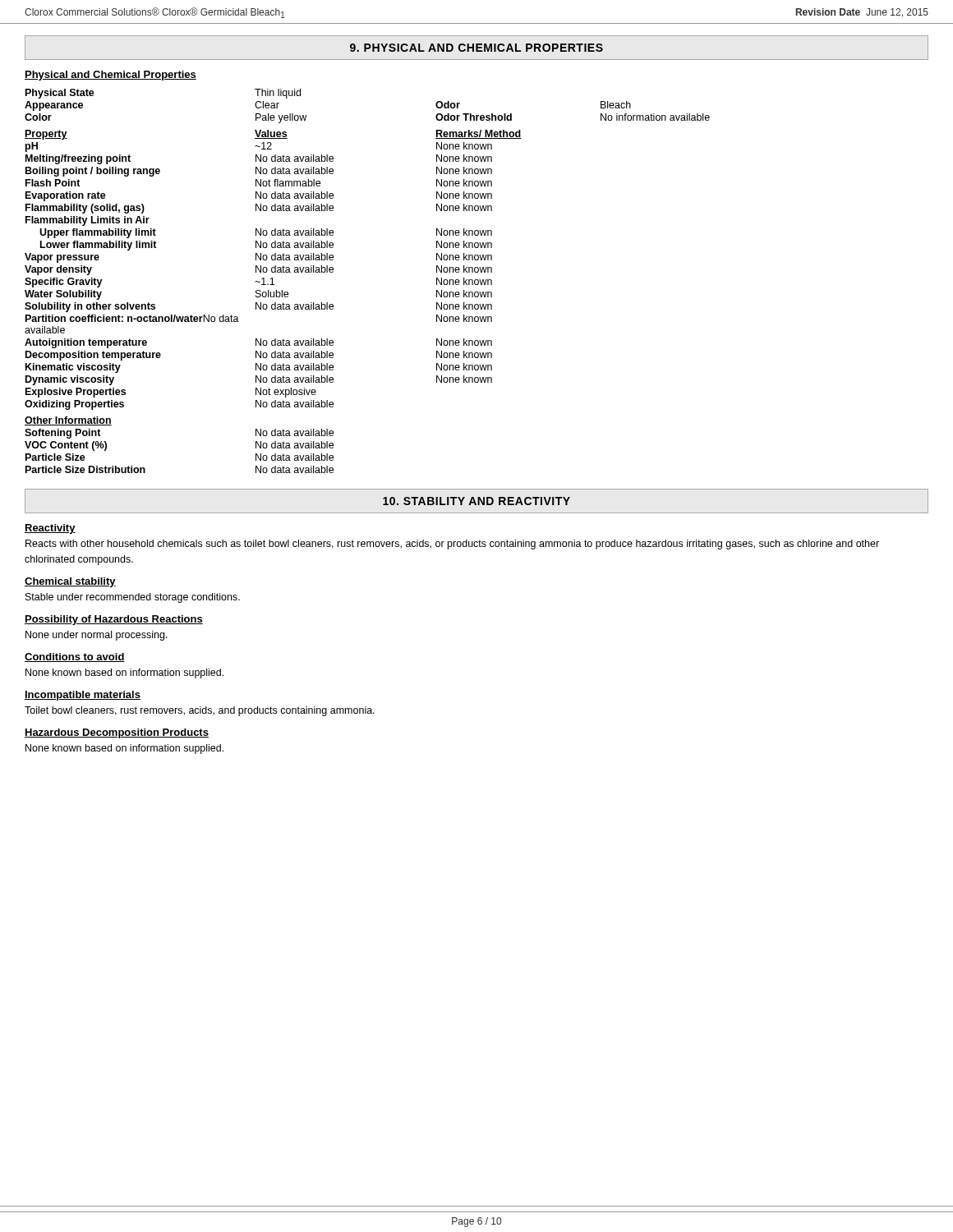Point to the region starting "Toilet bowl cleaners,"
953x1232 pixels.
coord(200,710)
